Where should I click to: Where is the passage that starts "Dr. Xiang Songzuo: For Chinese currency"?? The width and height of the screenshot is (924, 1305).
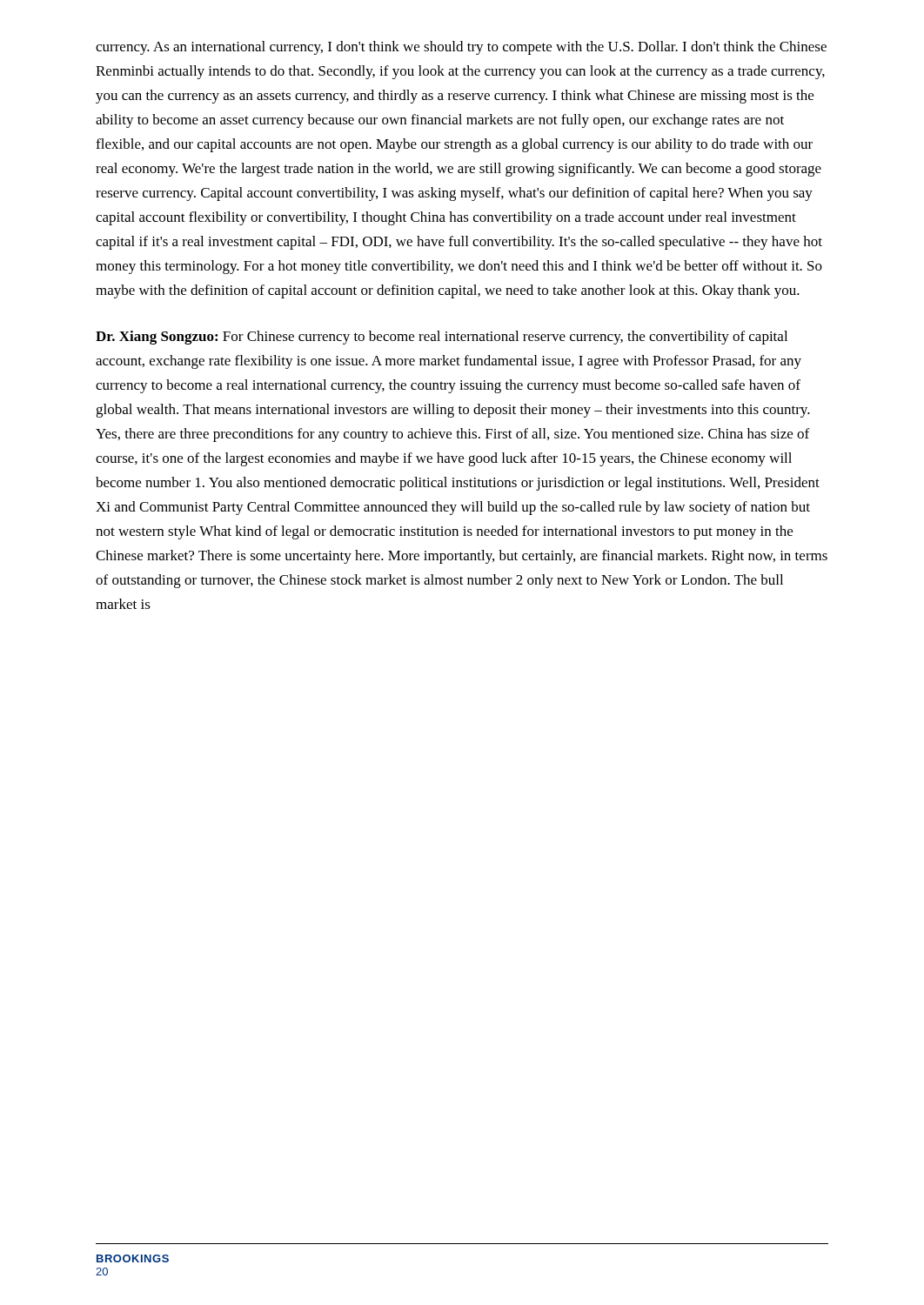462,470
